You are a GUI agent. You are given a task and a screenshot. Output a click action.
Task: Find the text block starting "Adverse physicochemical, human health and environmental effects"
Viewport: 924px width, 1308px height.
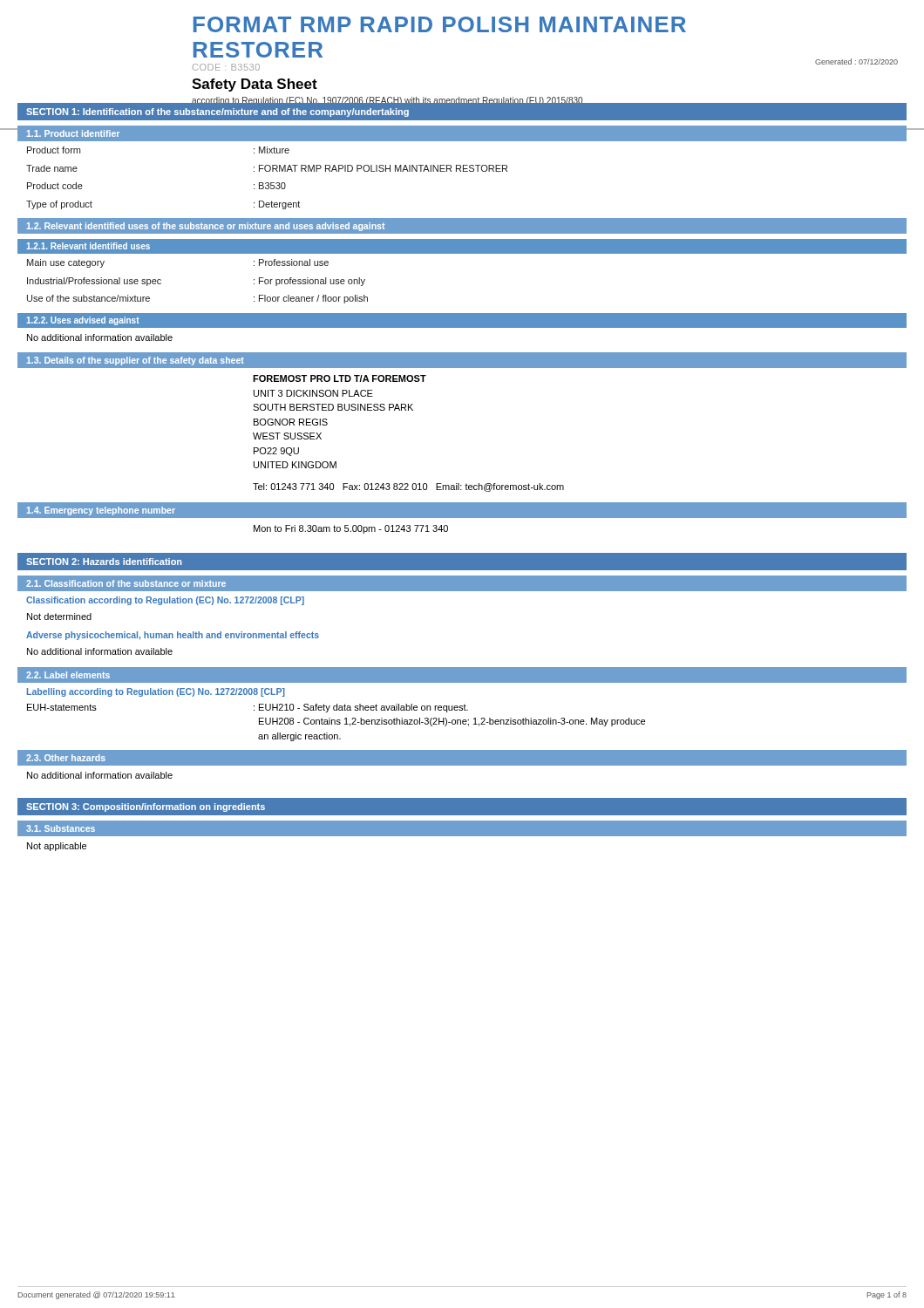click(173, 635)
